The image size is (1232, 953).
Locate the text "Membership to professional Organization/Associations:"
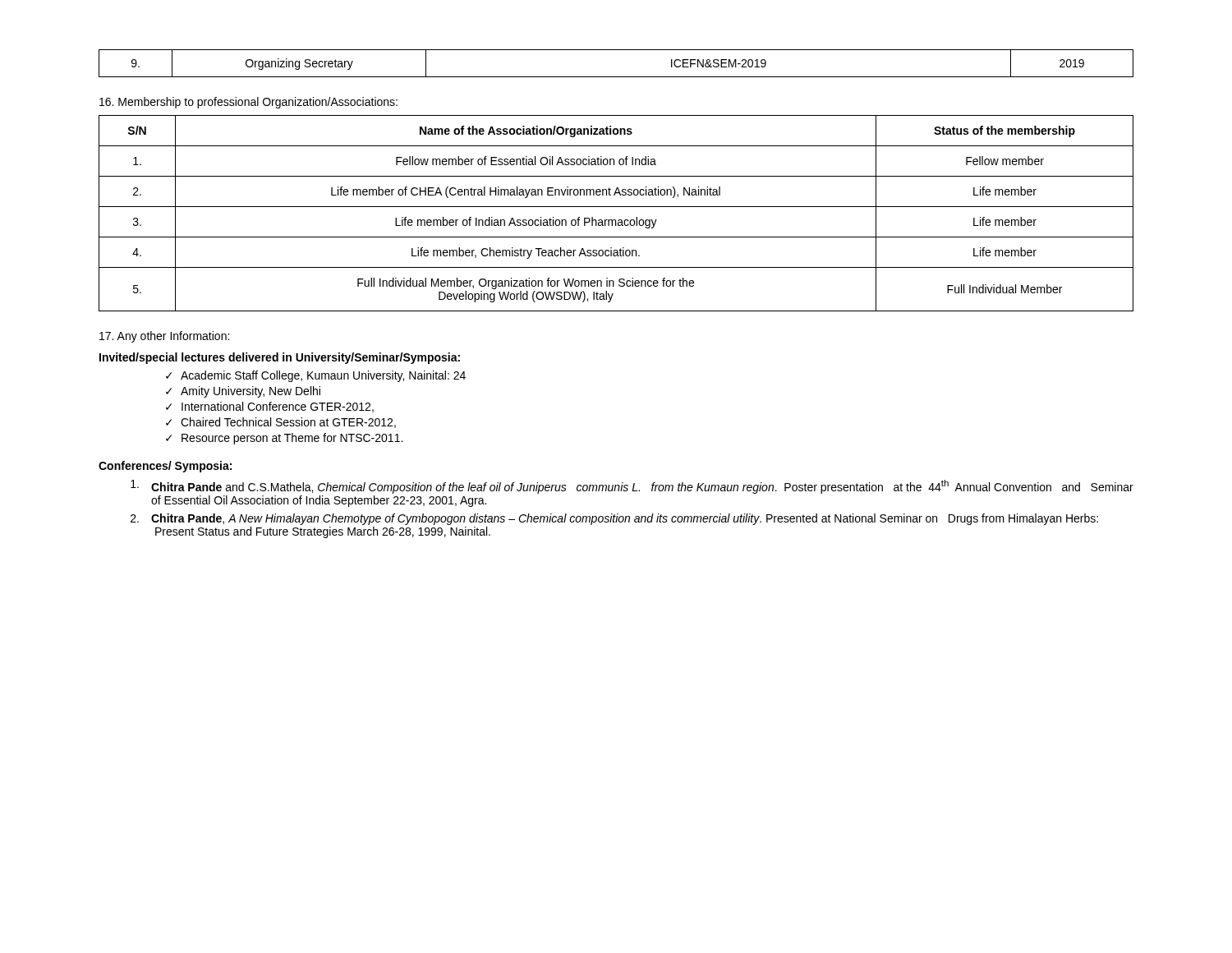[248, 102]
